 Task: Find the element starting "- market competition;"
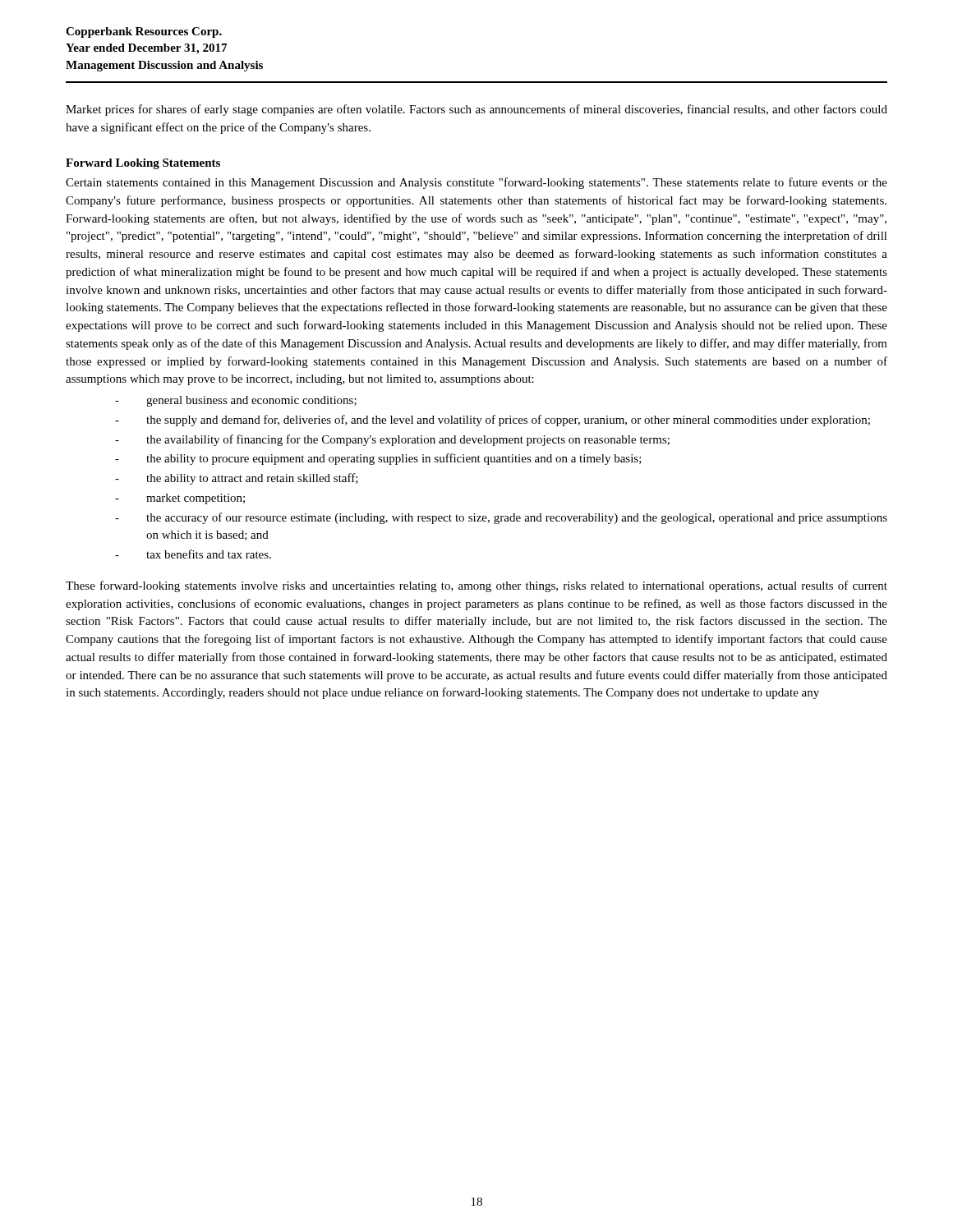click(x=180, y=499)
